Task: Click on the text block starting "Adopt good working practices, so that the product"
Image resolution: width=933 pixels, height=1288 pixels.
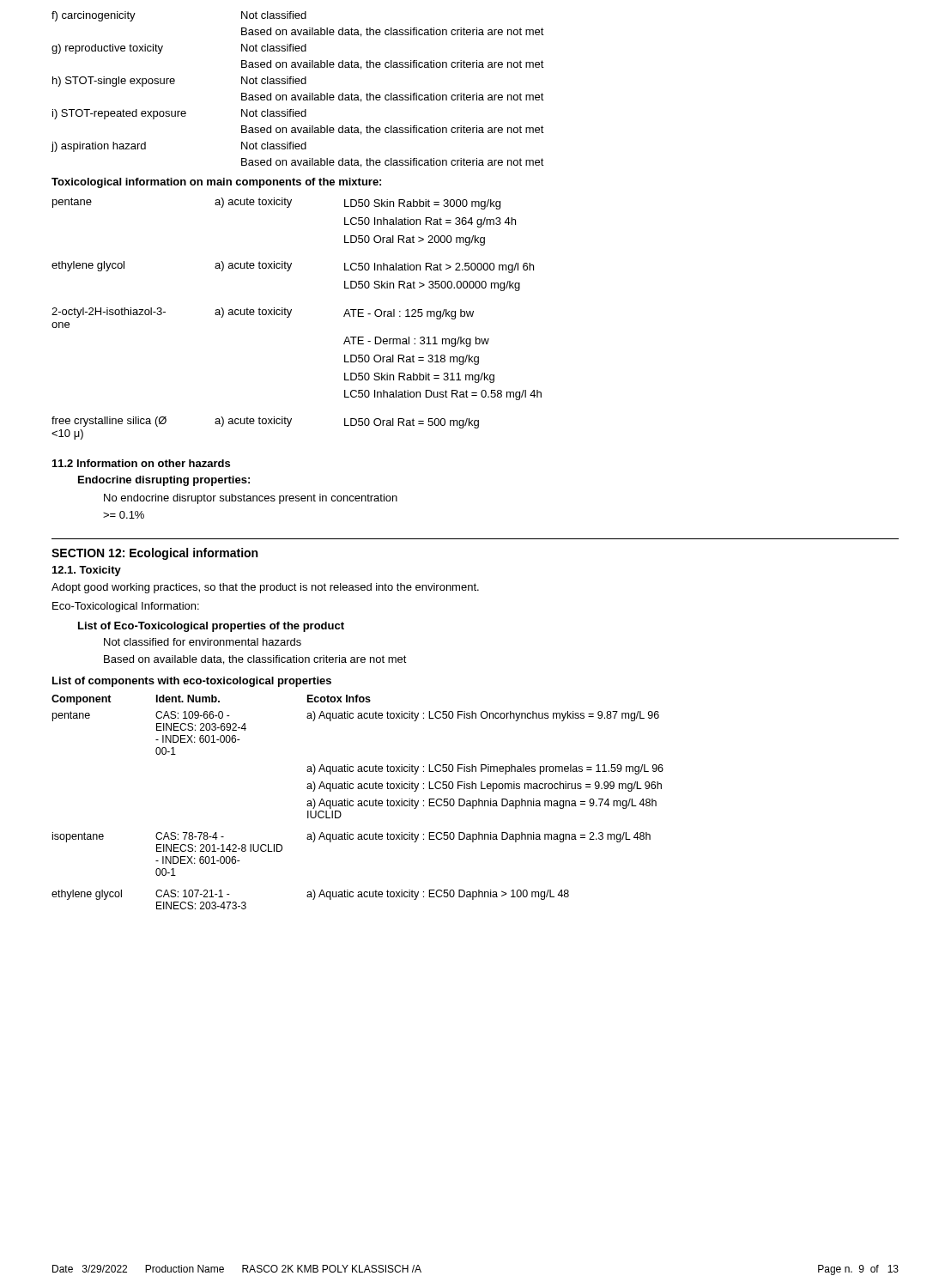Action: pyautogui.click(x=265, y=587)
